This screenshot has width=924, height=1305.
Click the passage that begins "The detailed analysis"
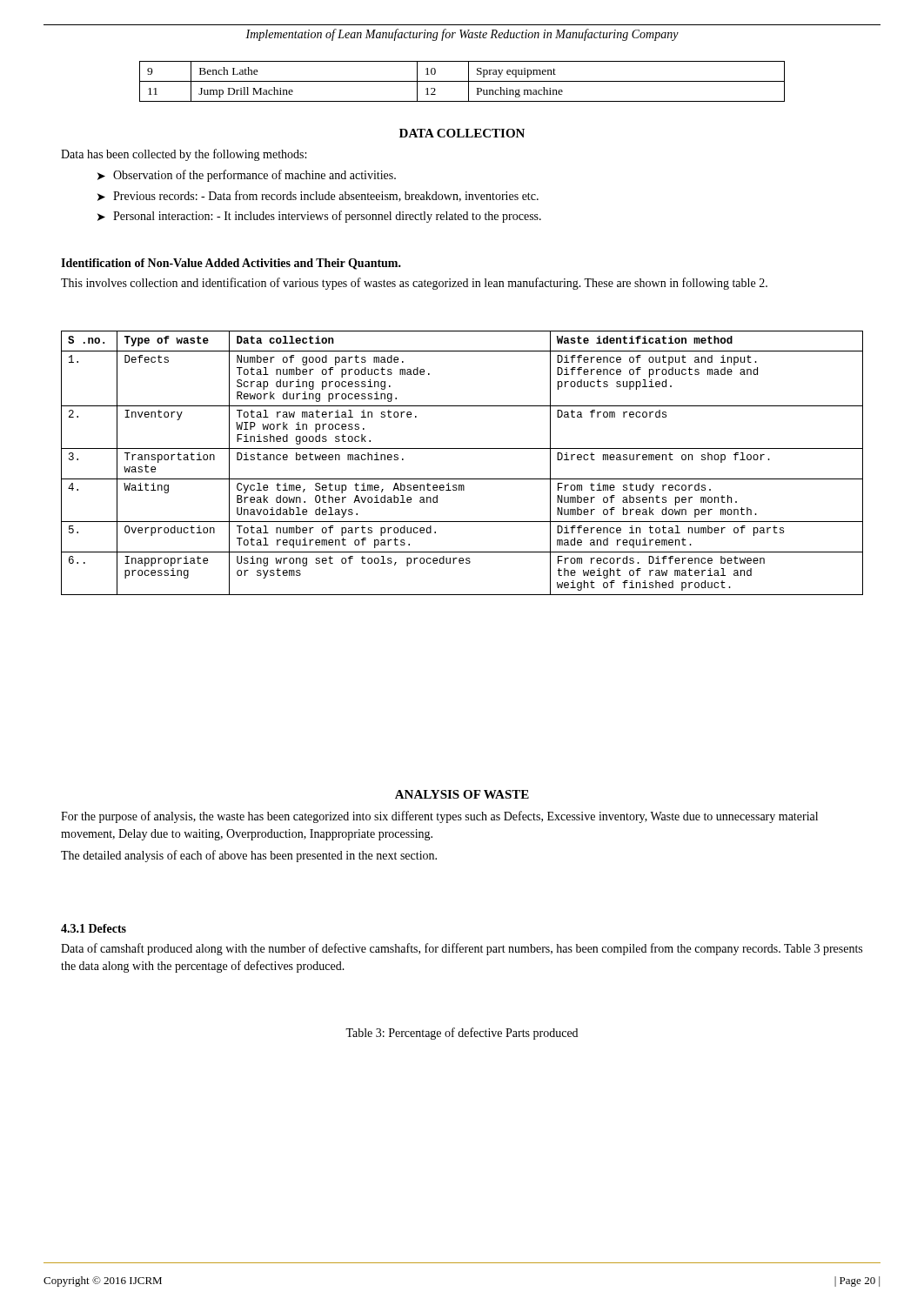coord(249,855)
